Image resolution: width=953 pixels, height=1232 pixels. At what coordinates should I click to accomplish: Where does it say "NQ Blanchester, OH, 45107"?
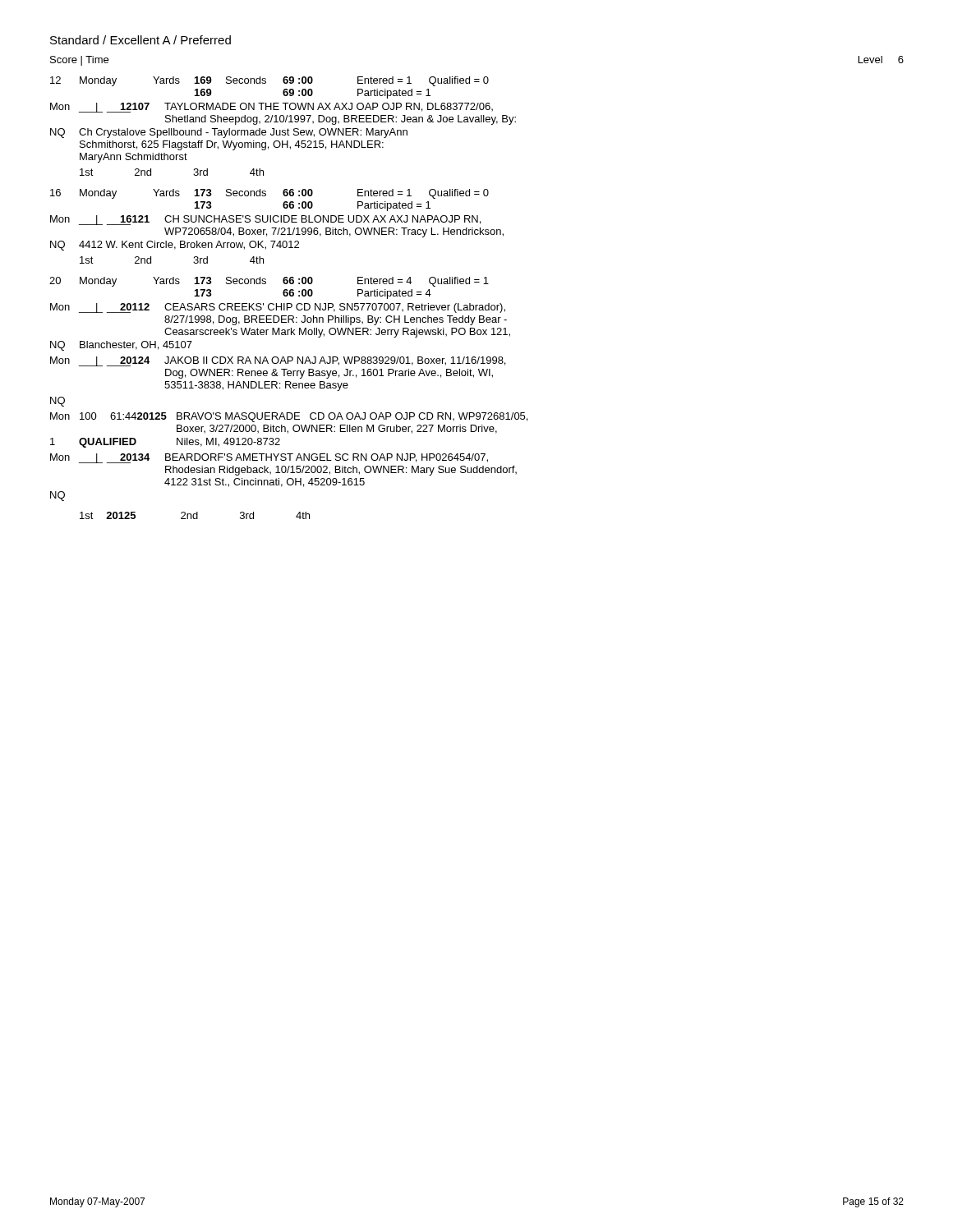point(476,345)
